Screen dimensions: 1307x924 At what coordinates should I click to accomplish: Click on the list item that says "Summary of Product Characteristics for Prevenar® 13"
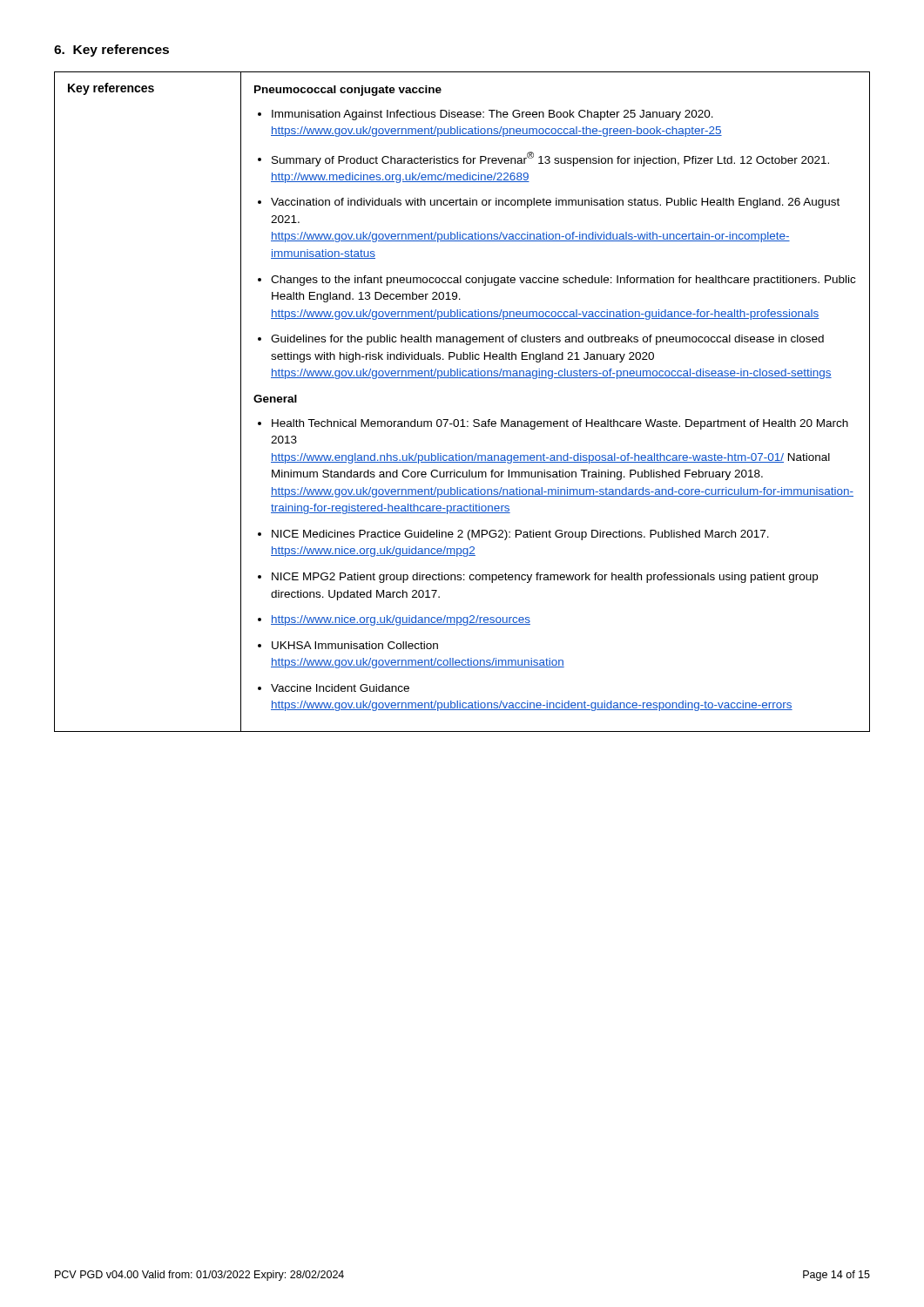[551, 166]
